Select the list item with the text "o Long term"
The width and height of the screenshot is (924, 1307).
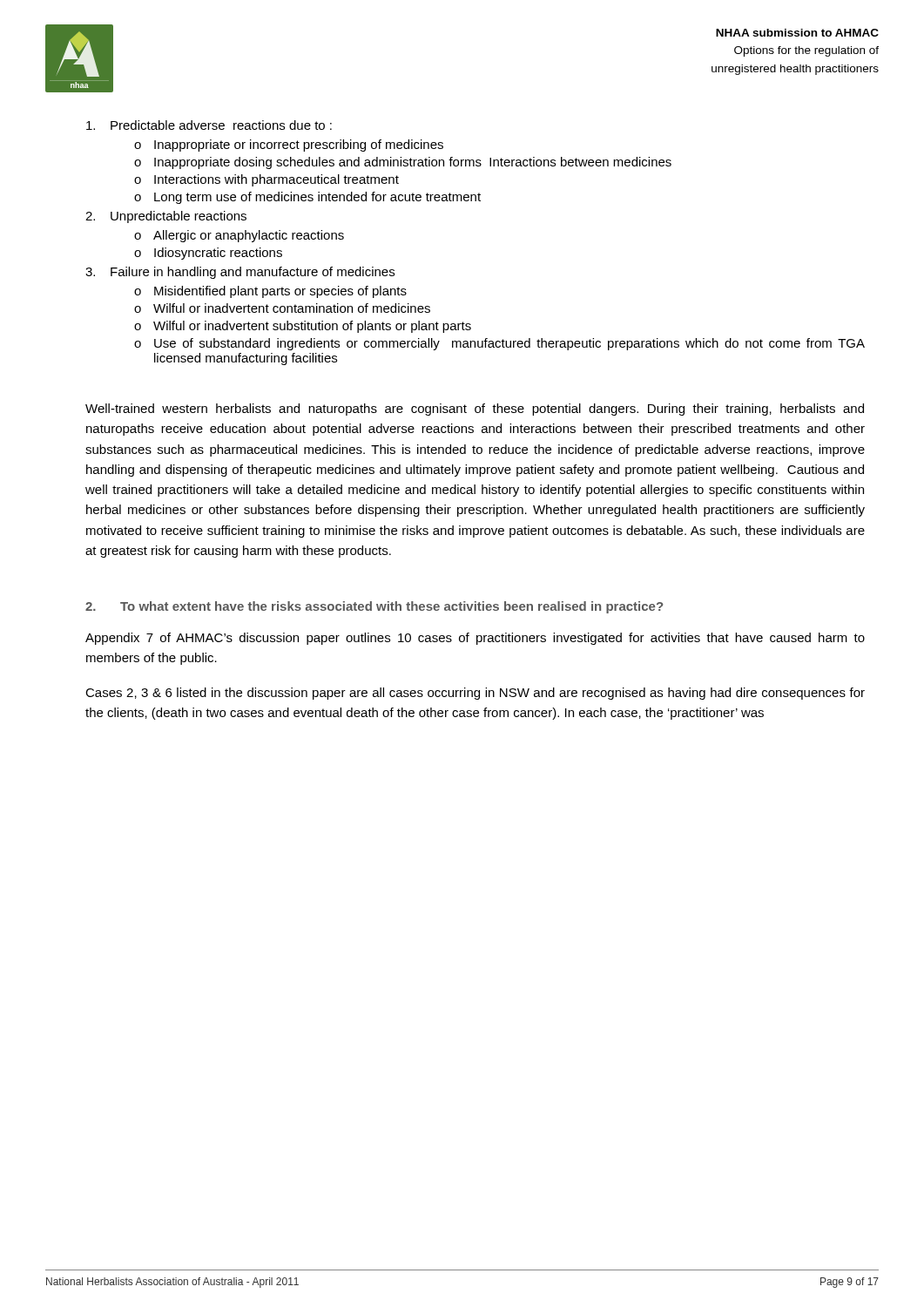[x=307, y=197]
